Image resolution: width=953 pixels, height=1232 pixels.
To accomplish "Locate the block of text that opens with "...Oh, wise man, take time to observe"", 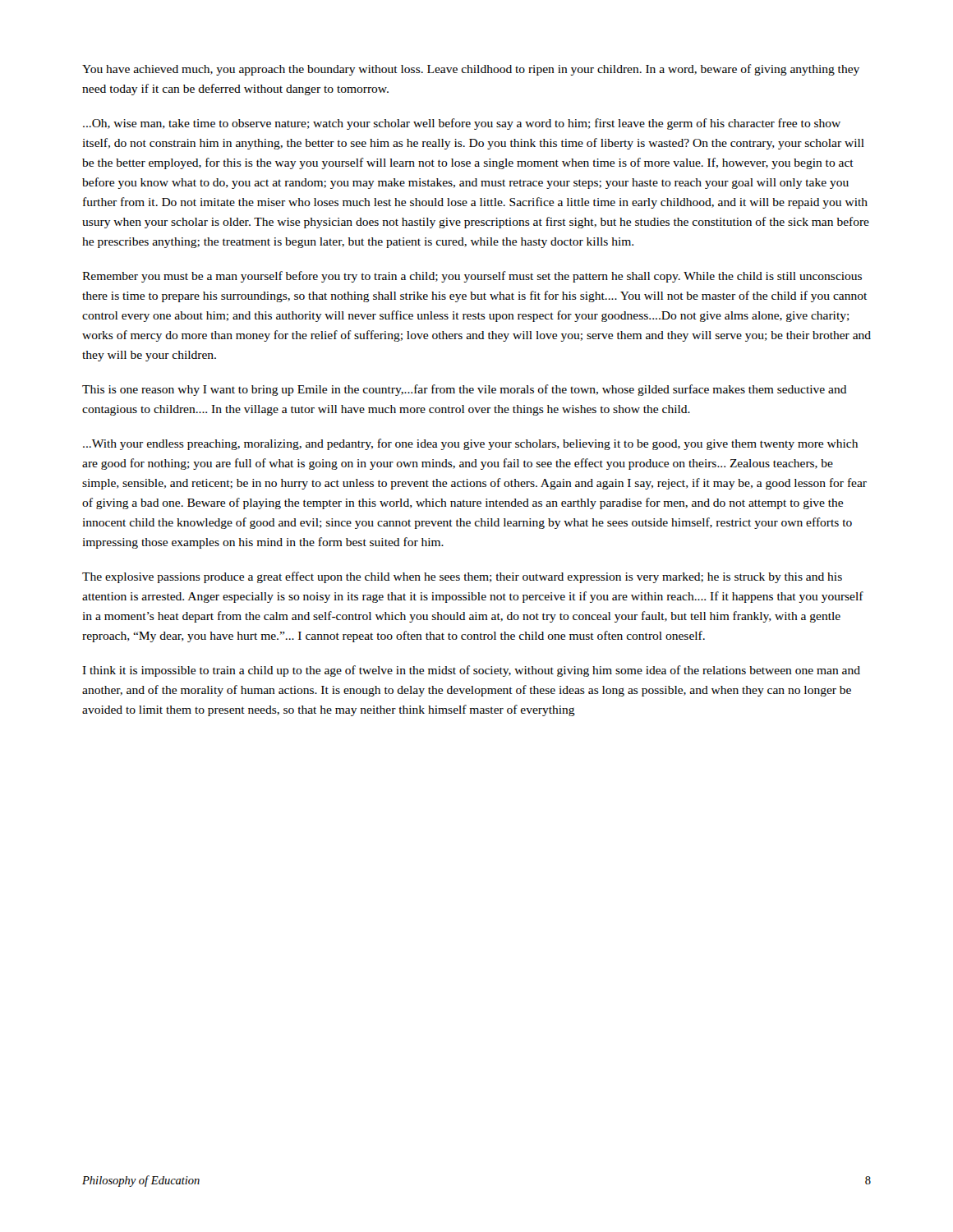I will [476, 182].
